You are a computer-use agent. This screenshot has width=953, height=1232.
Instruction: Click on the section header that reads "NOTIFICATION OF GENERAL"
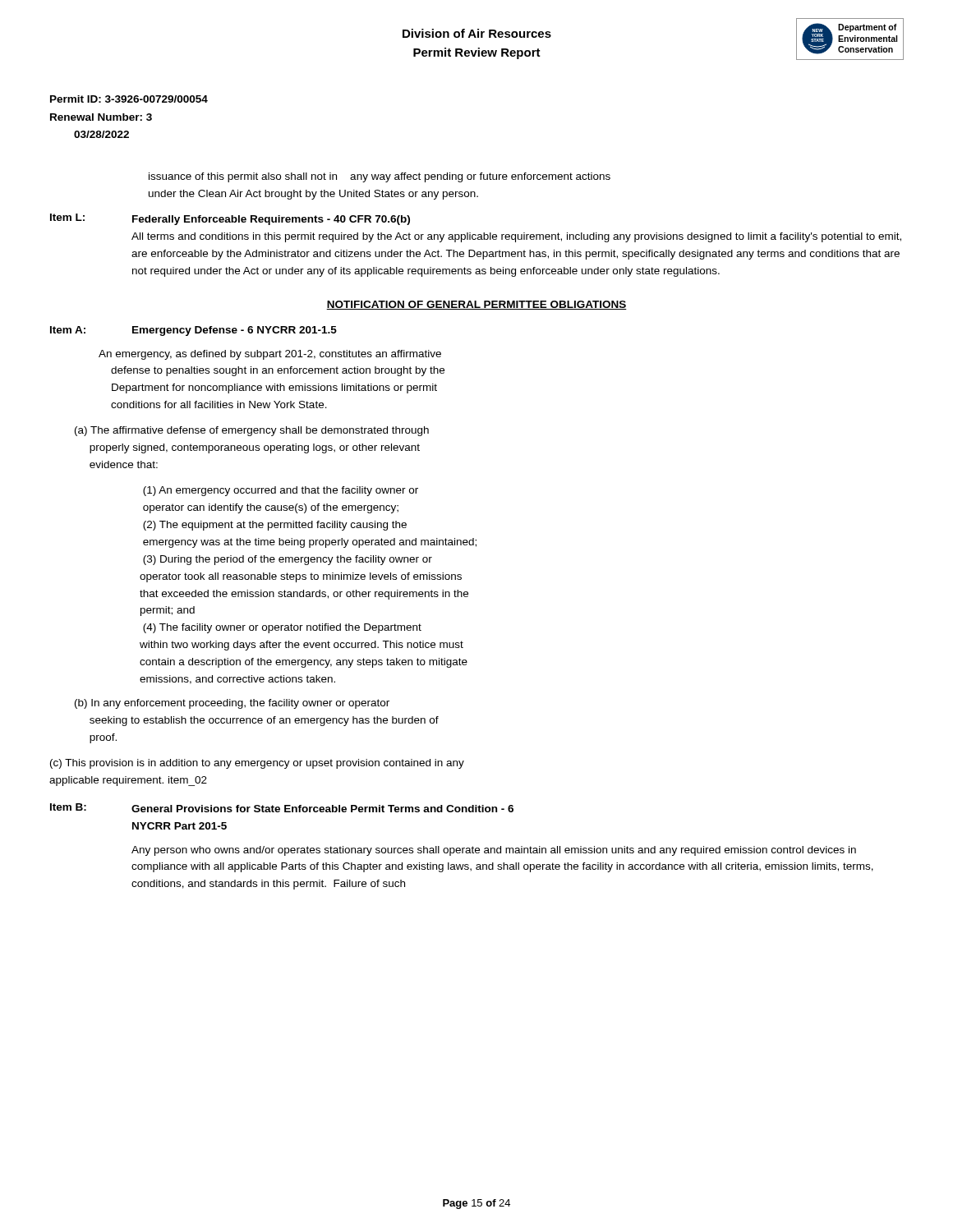[476, 304]
